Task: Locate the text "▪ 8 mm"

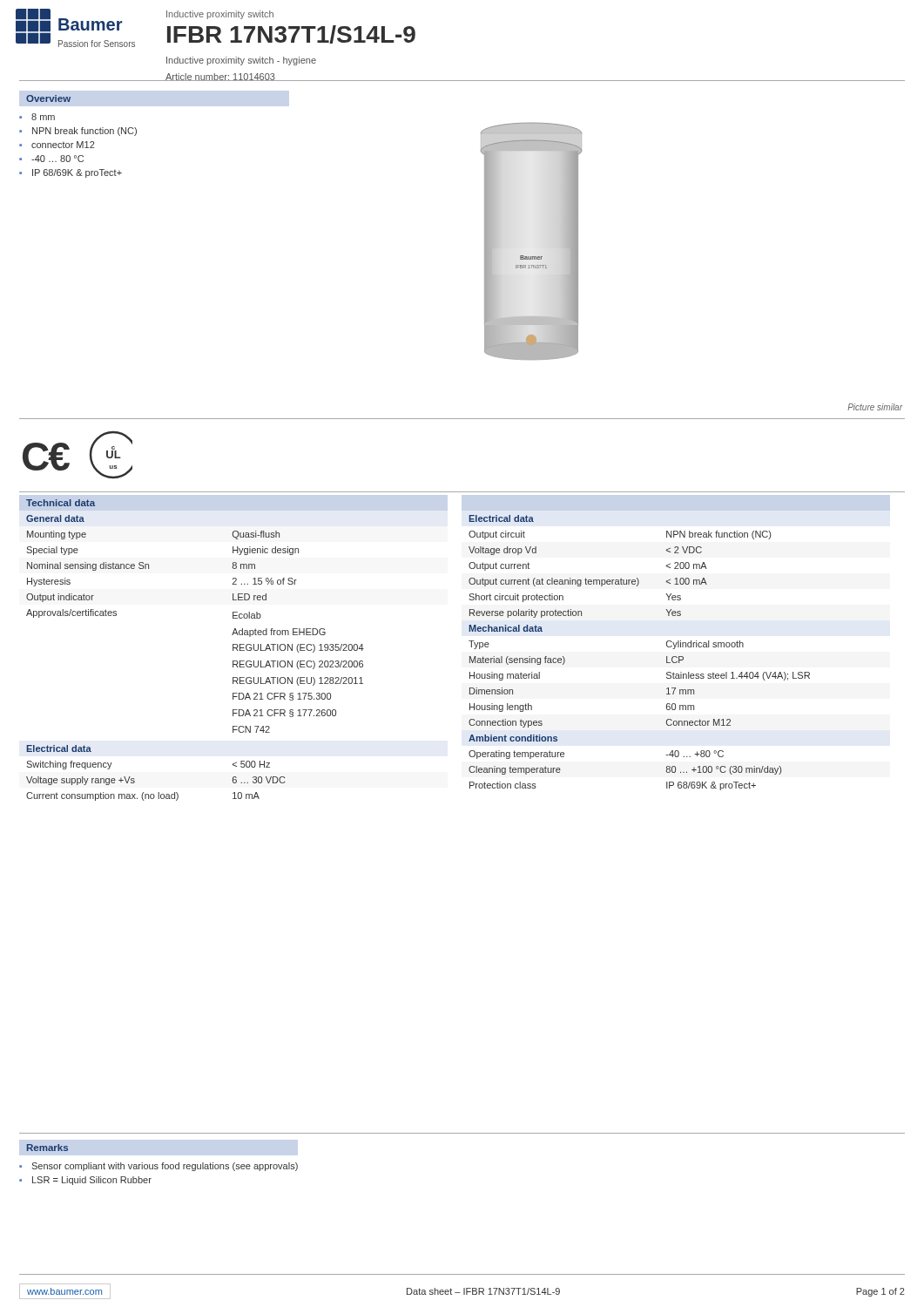Action: (x=37, y=117)
